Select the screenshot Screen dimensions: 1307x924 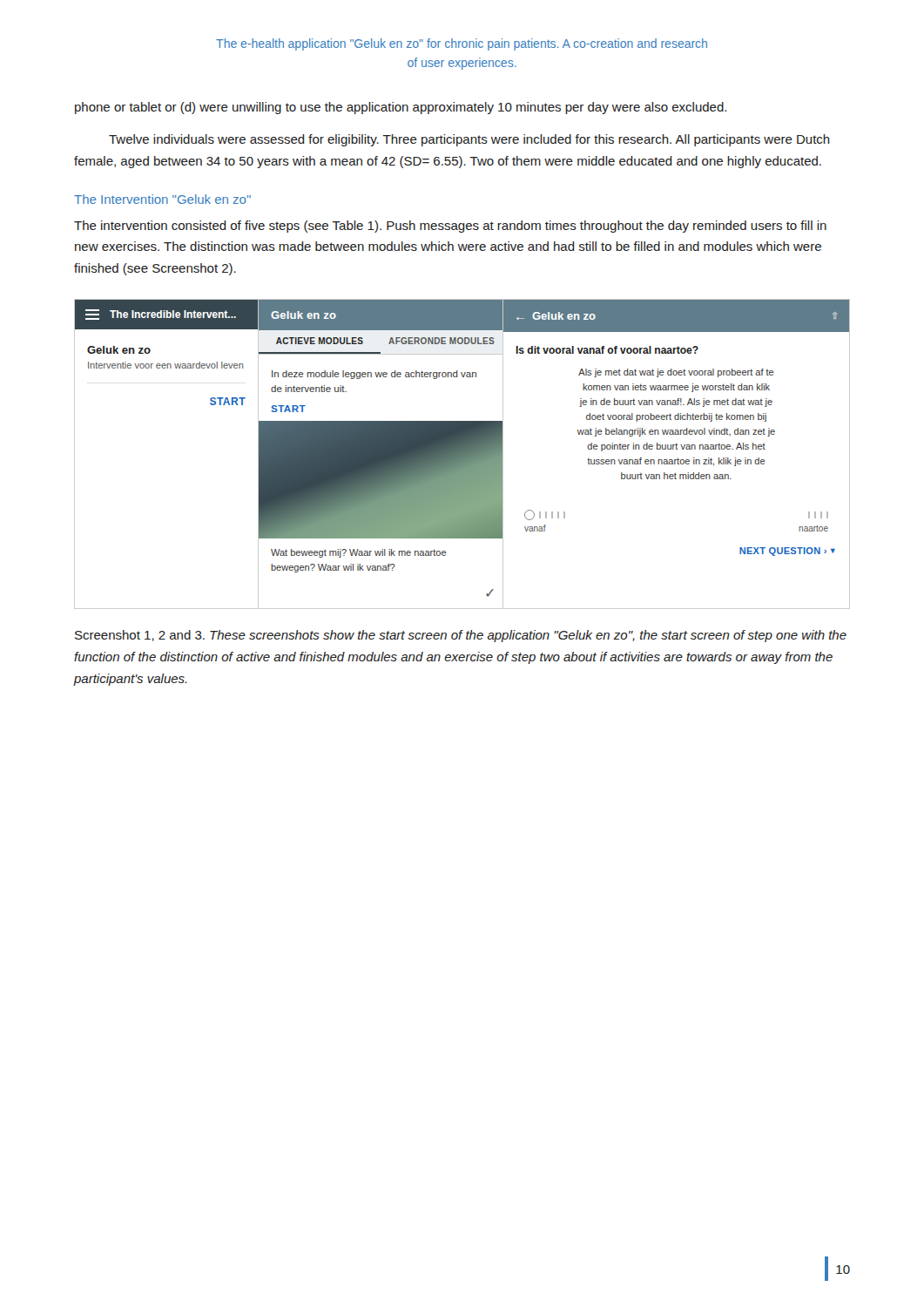coord(462,454)
